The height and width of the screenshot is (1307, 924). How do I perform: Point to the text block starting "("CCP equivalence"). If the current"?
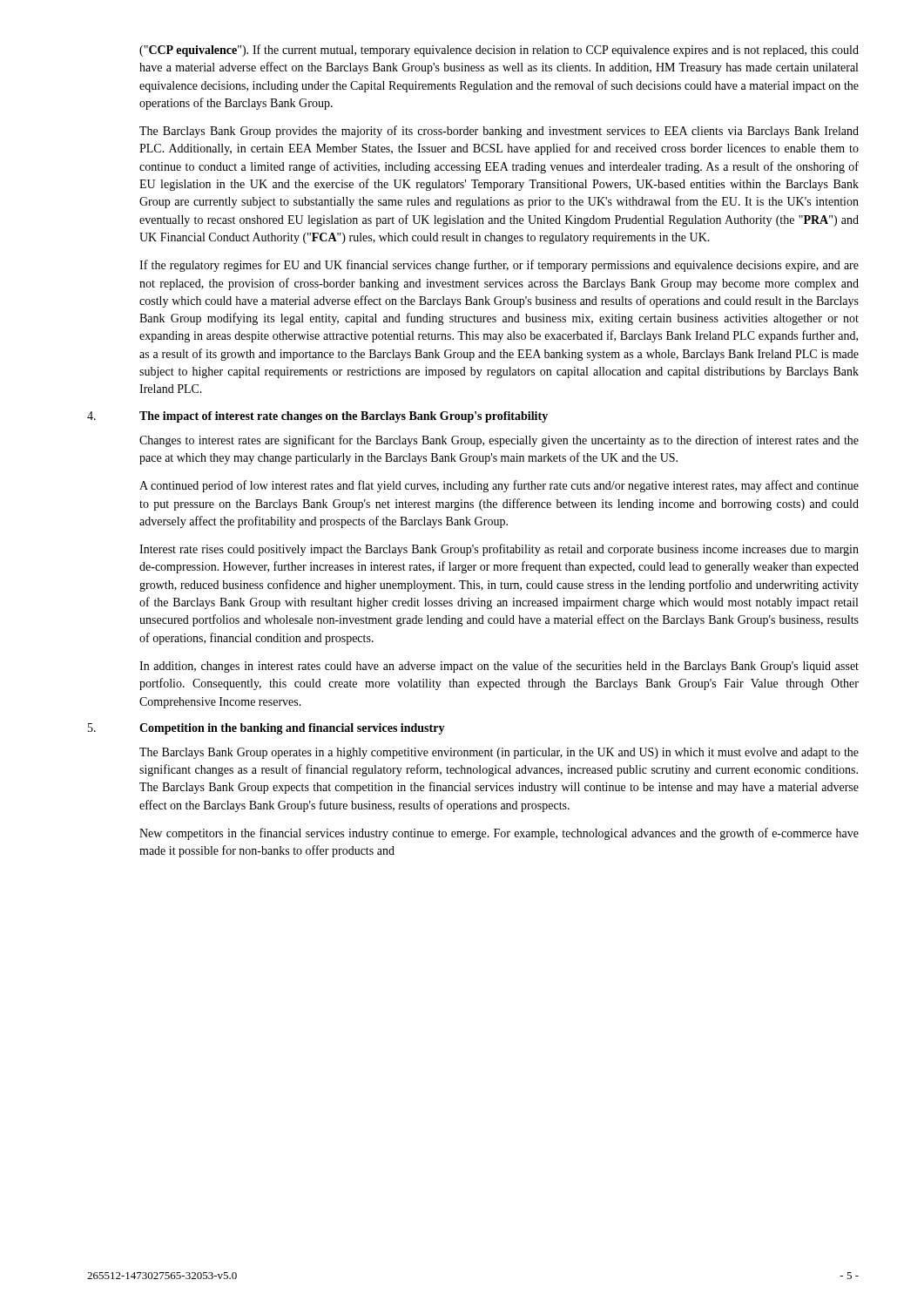click(x=499, y=77)
